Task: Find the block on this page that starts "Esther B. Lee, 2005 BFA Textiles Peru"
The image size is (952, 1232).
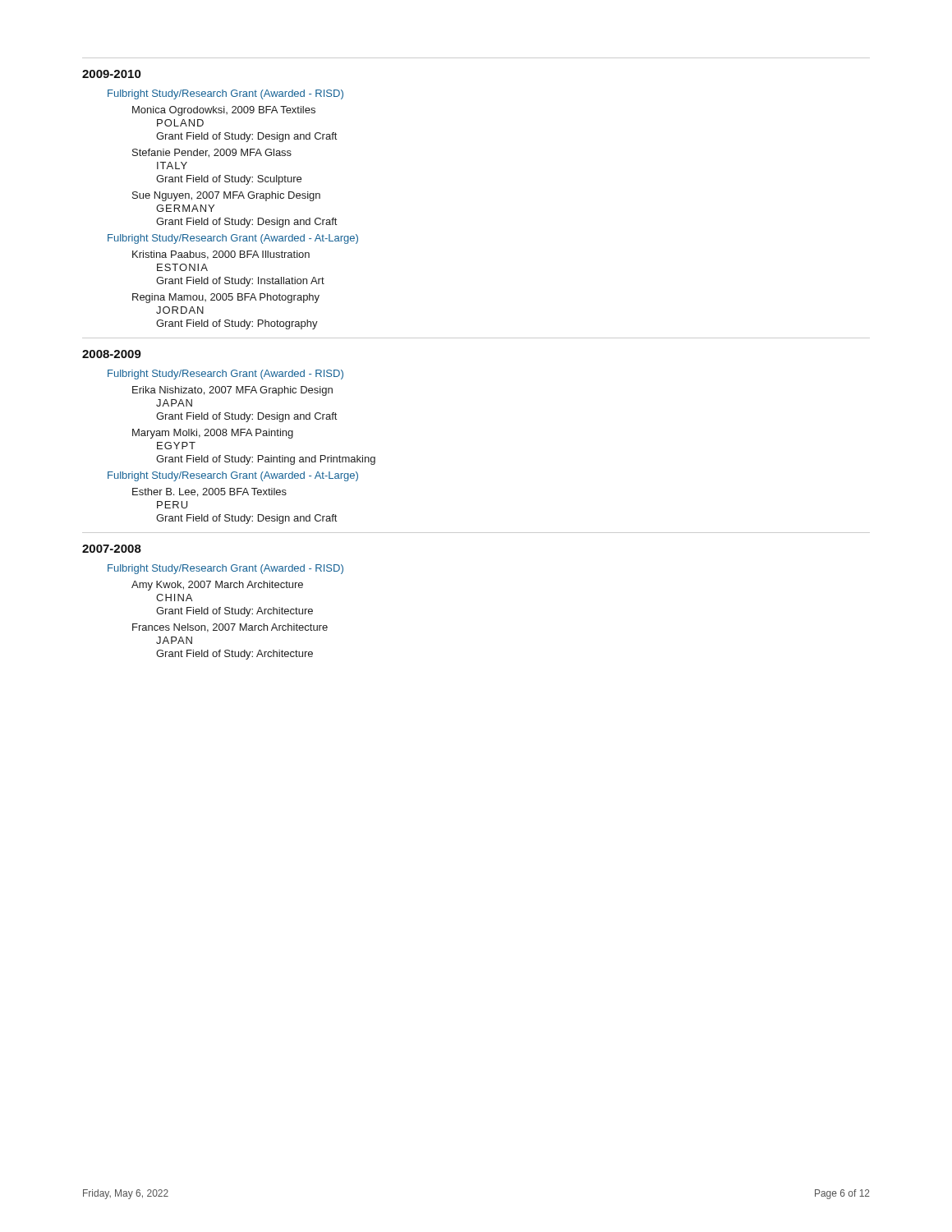Action: 209,492
